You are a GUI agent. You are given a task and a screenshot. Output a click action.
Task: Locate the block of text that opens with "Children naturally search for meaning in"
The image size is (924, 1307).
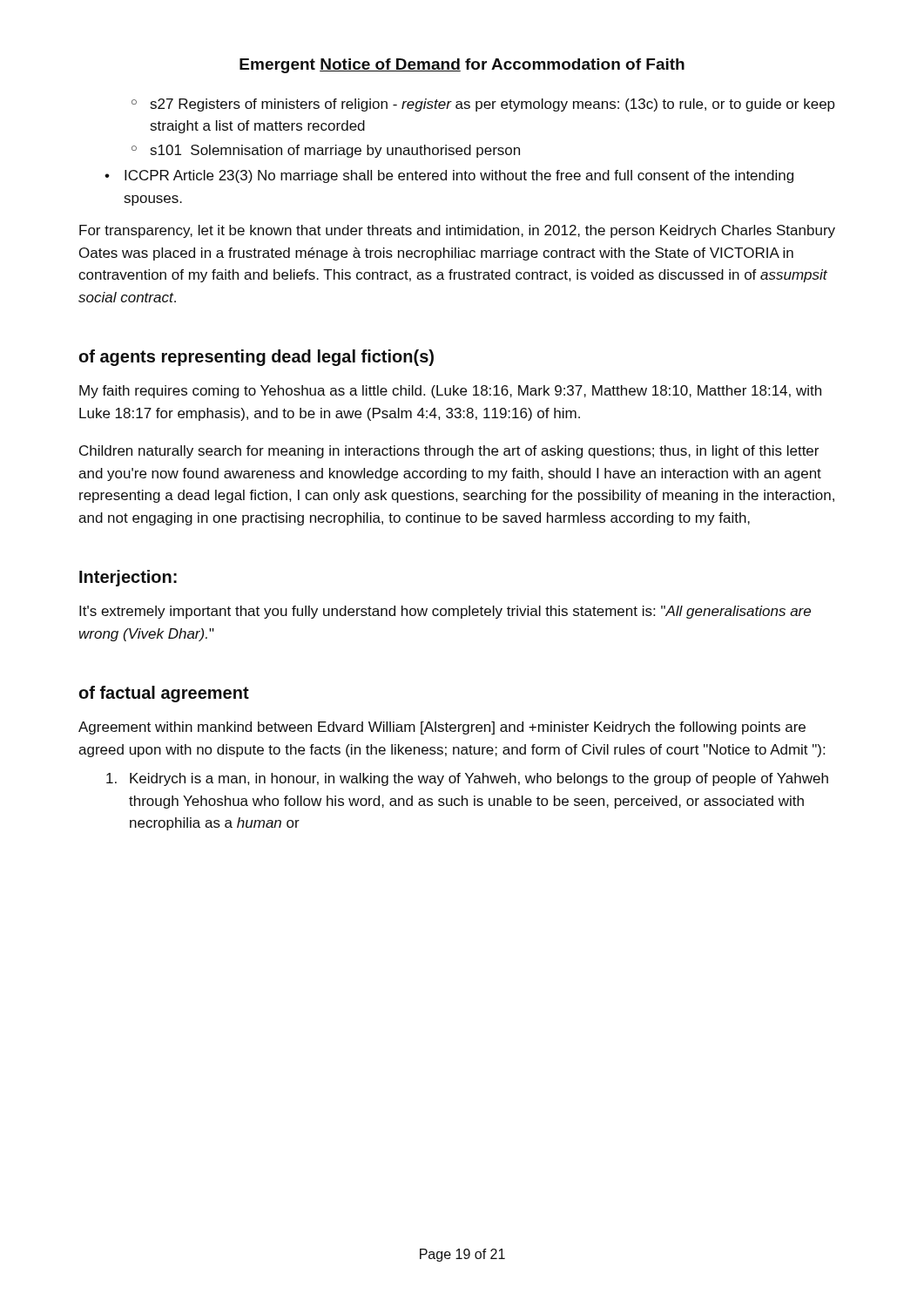click(x=457, y=484)
